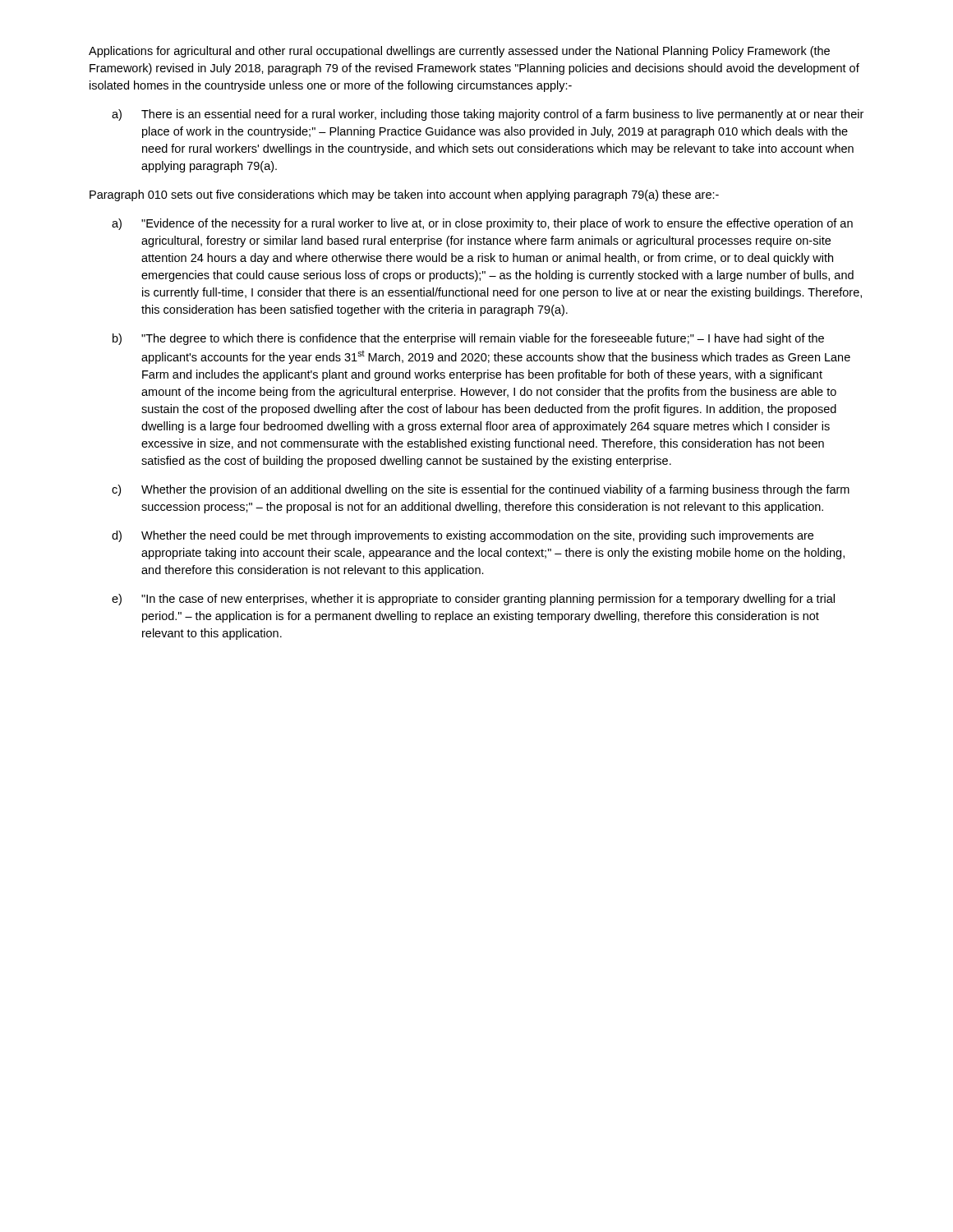Point to the block beginning "Paragraph 010 sets"
The image size is (953, 1232).
pyautogui.click(x=404, y=195)
